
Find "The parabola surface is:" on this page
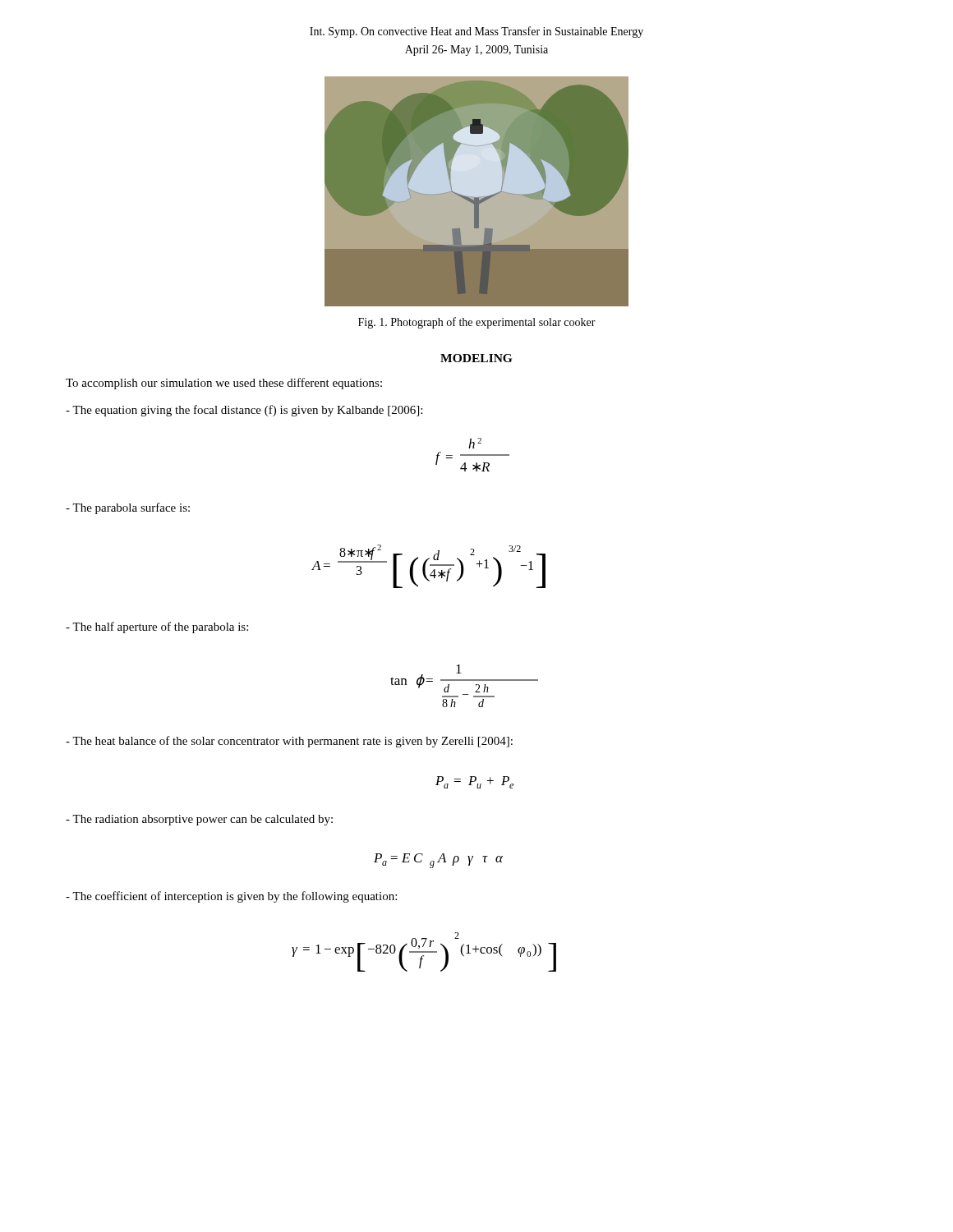128,508
